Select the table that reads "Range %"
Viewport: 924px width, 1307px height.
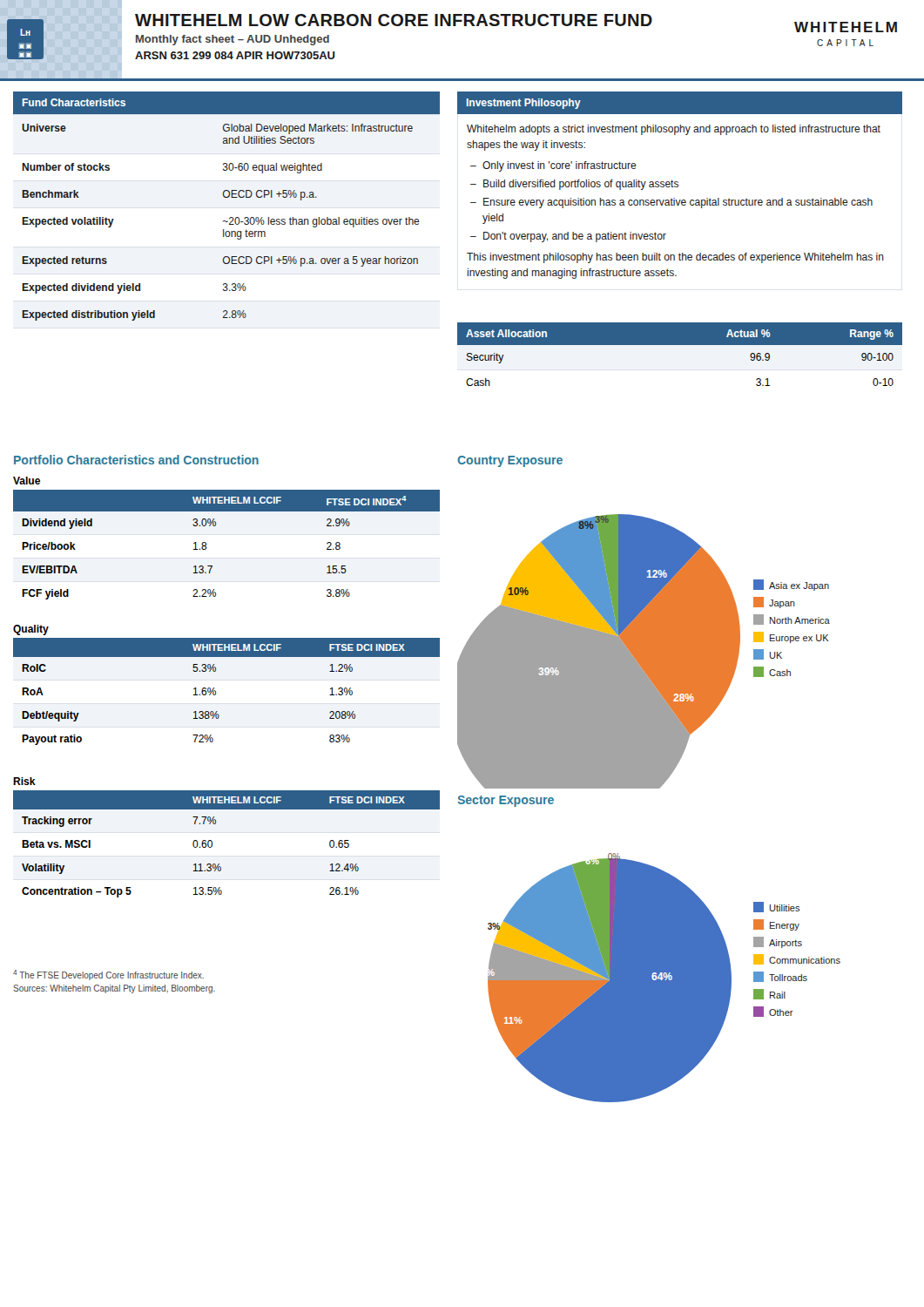point(680,359)
